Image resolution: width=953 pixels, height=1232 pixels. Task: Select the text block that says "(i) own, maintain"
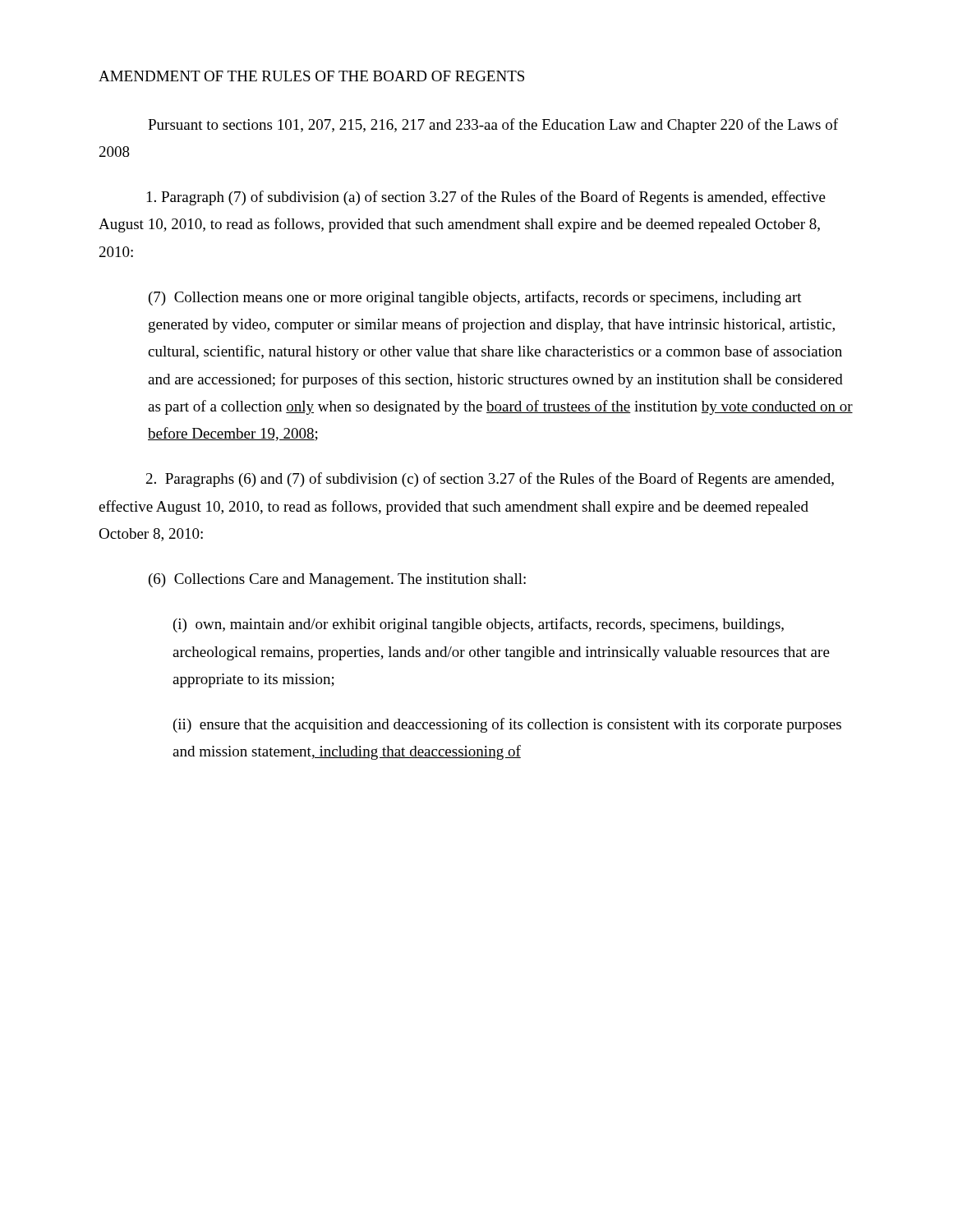tap(501, 651)
